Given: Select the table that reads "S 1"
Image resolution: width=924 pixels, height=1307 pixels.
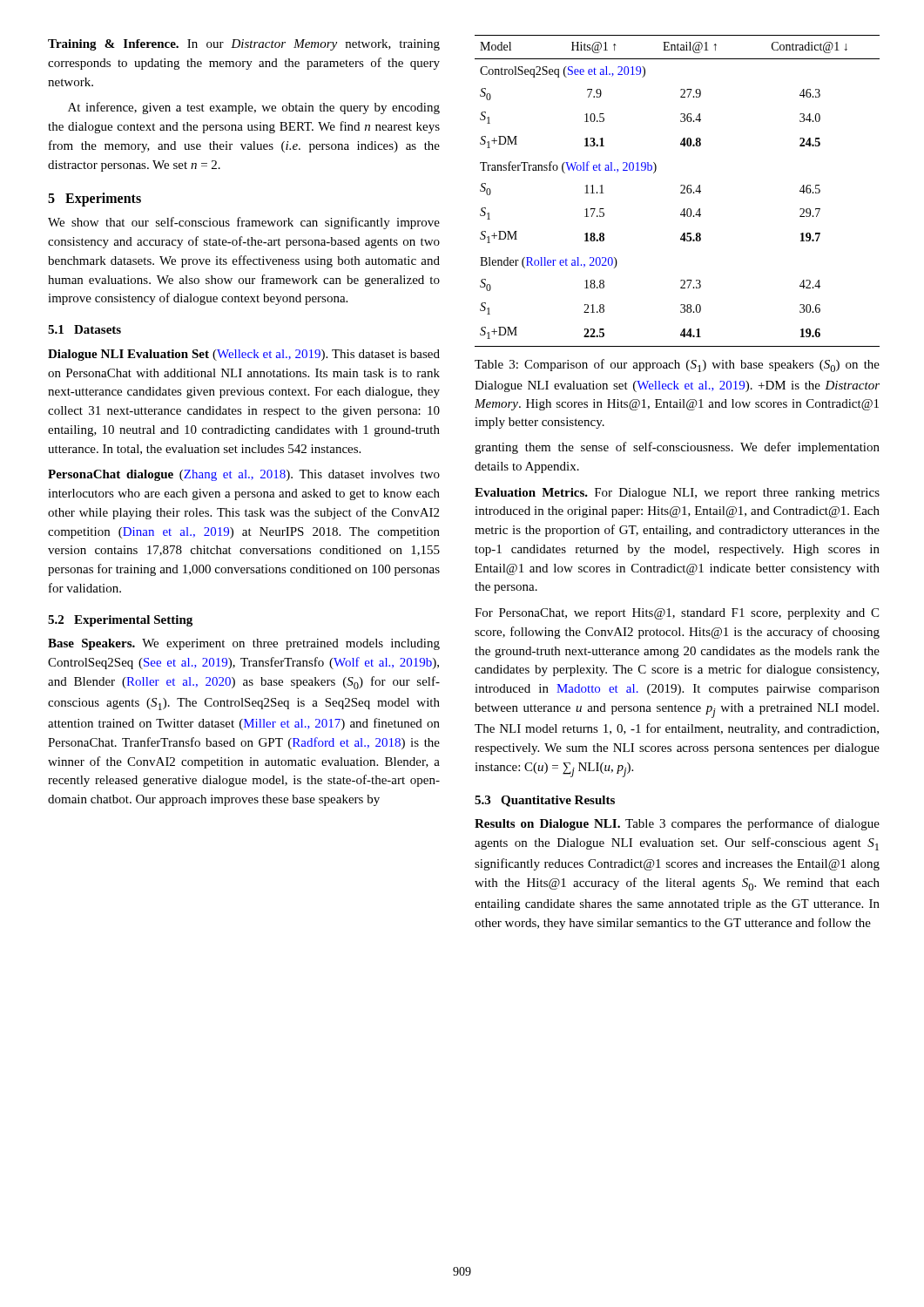Looking at the screenshot, I should click(677, 191).
